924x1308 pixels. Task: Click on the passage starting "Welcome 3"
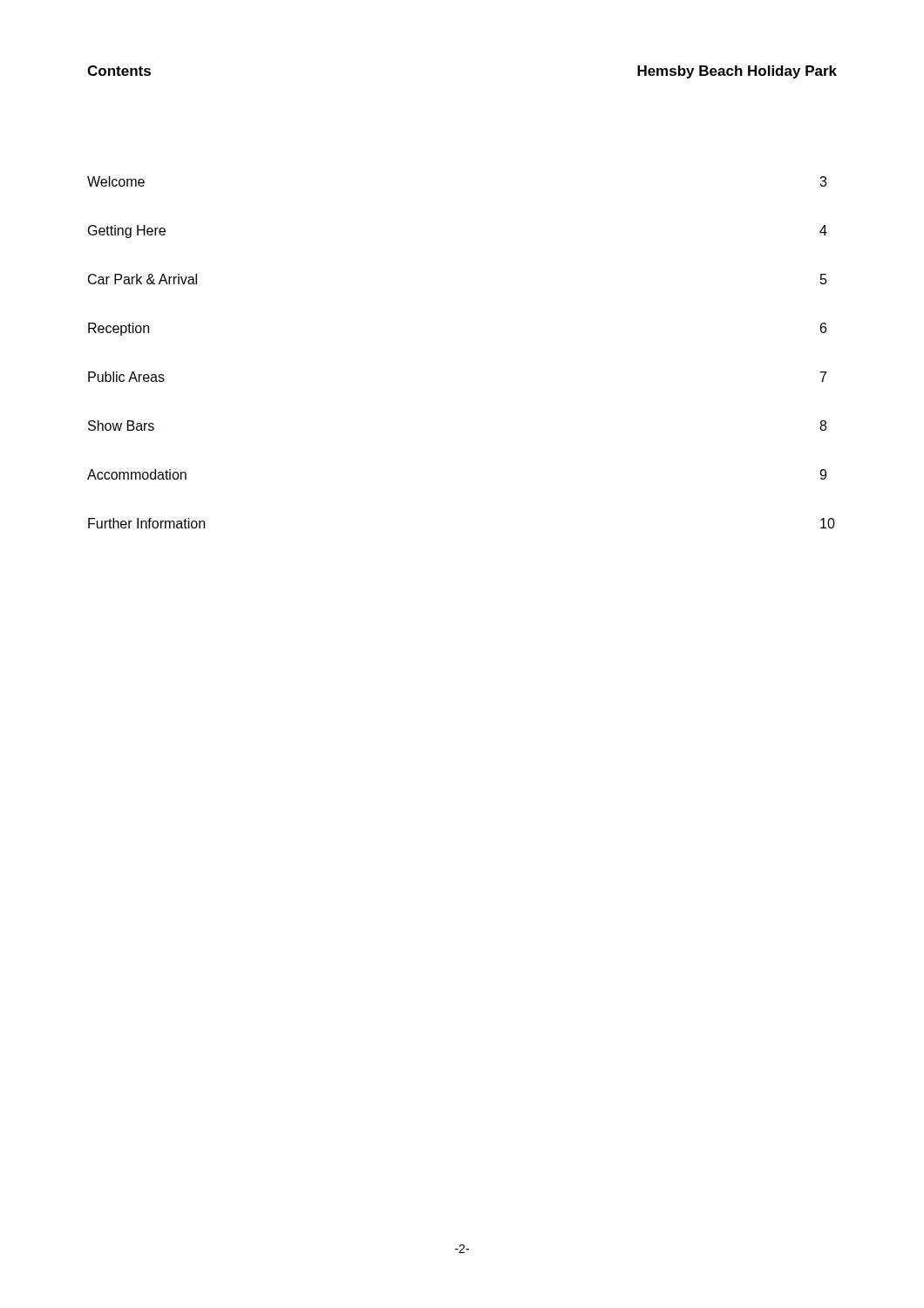(115, 180)
